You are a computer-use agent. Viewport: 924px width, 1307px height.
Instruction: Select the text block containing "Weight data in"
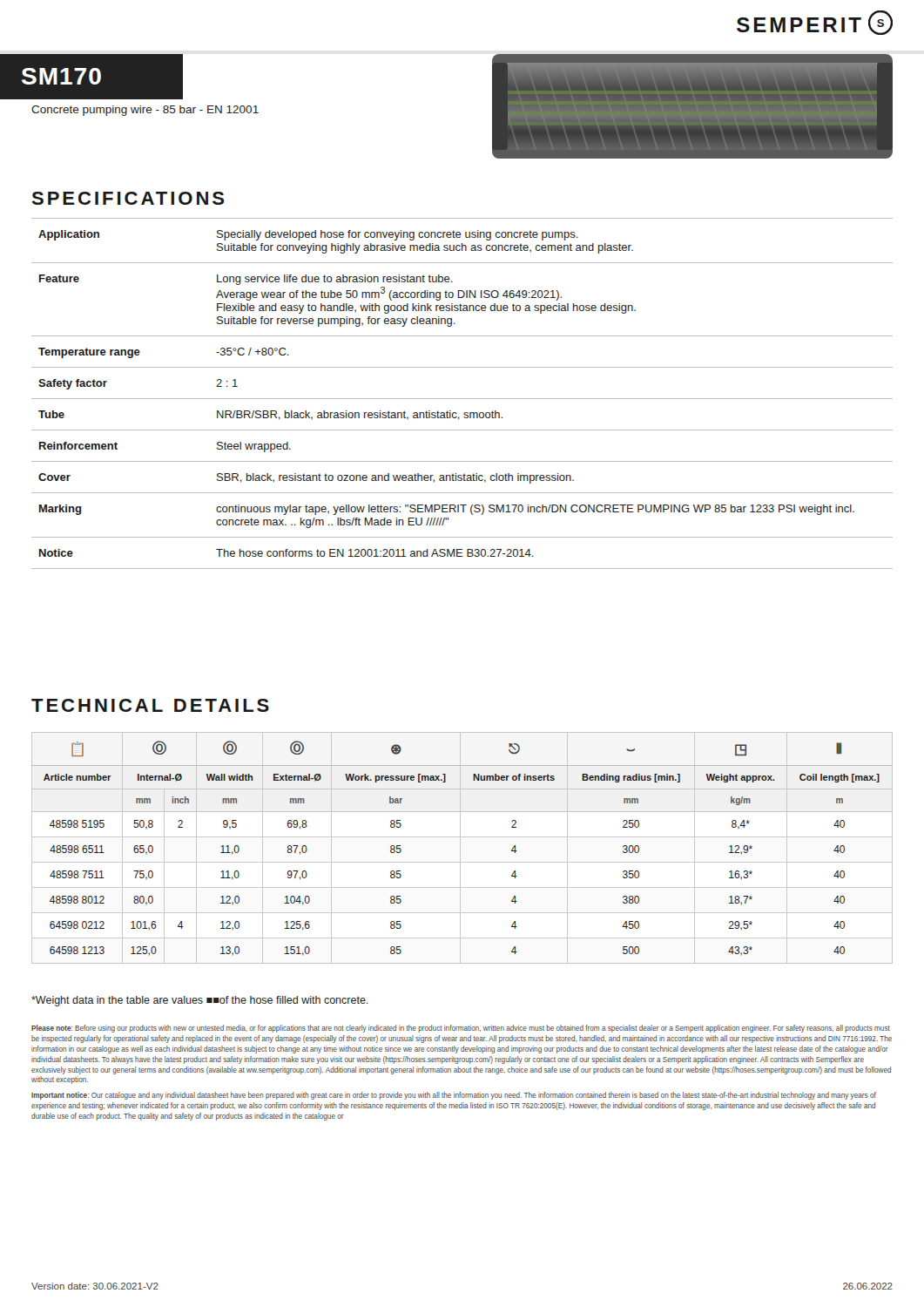pyautogui.click(x=200, y=1000)
